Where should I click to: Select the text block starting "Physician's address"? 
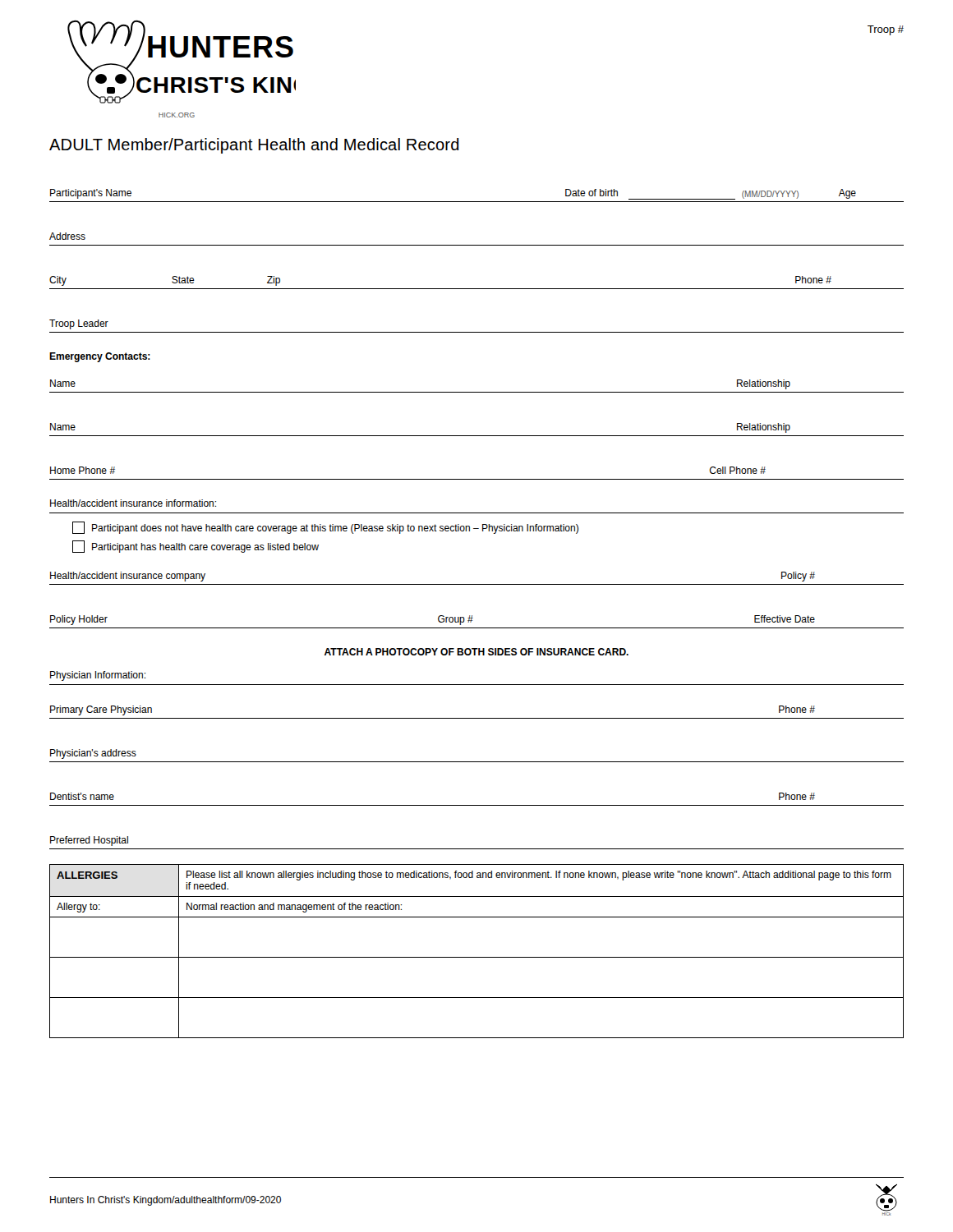pos(93,754)
